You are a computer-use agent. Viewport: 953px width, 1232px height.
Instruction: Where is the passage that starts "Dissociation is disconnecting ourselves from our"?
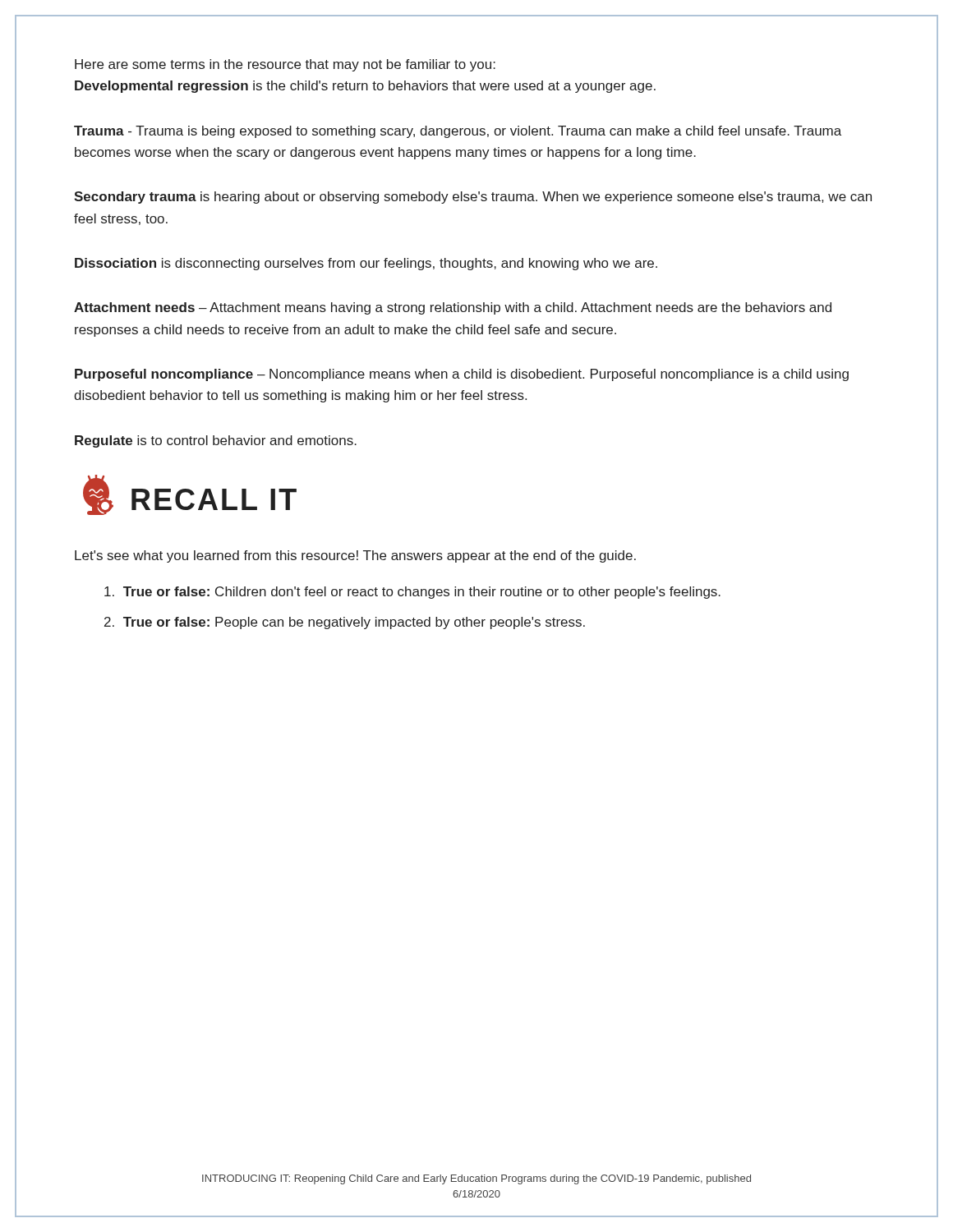[x=366, y=263]
